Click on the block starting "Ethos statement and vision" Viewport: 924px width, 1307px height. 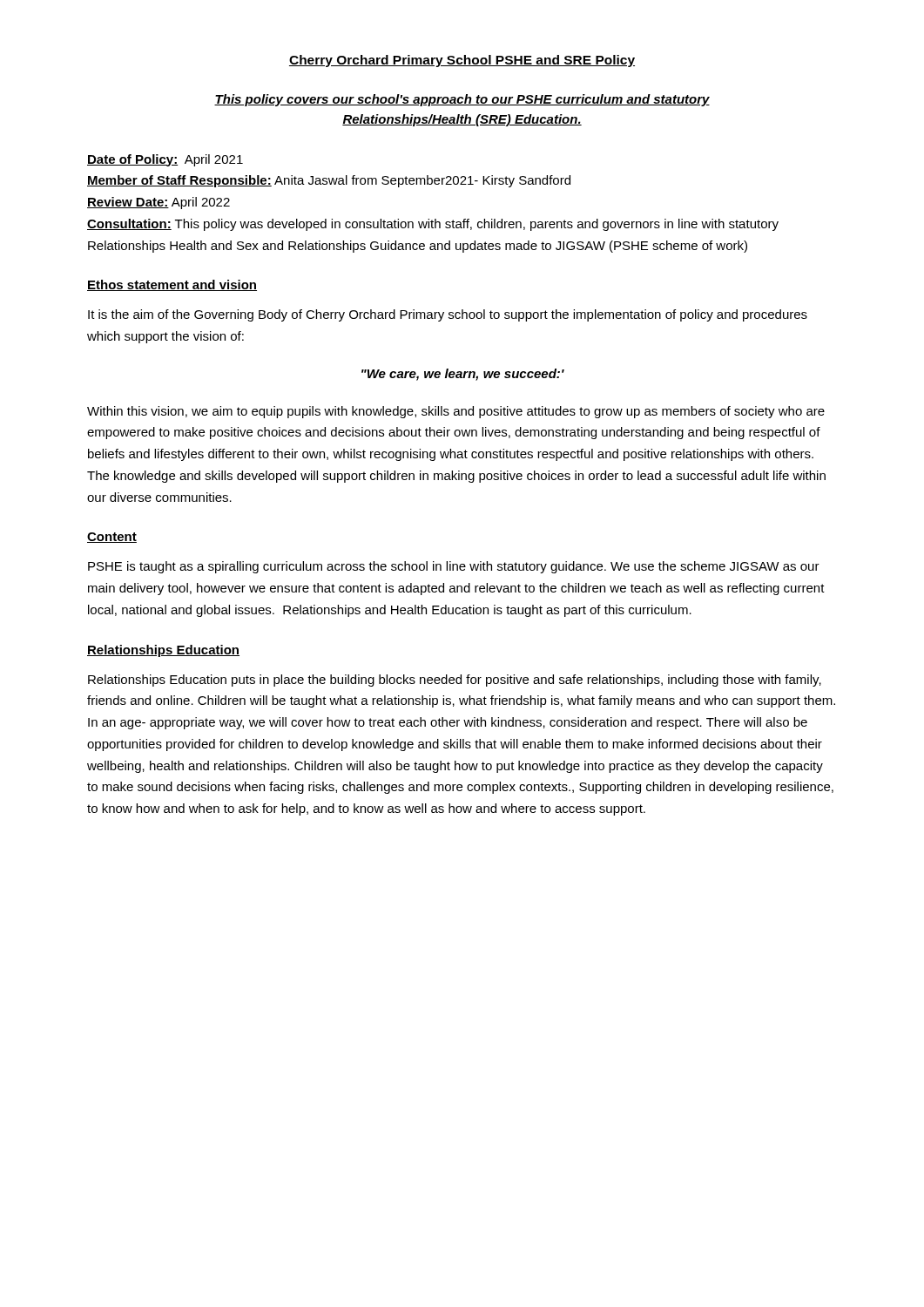(172, 285)
